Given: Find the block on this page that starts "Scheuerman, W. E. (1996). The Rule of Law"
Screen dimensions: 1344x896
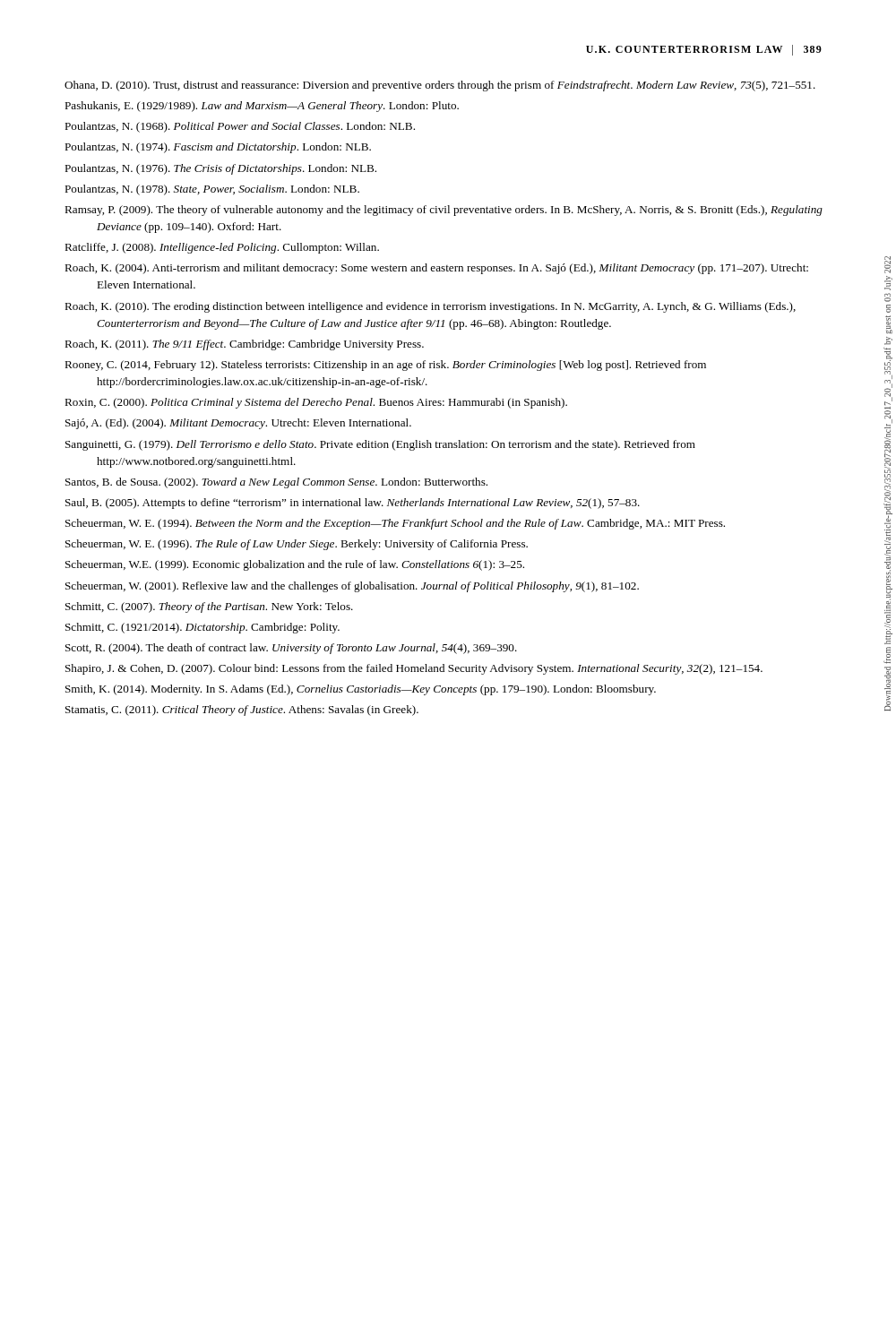Looking at the screenshot, I should coord(297,544).
